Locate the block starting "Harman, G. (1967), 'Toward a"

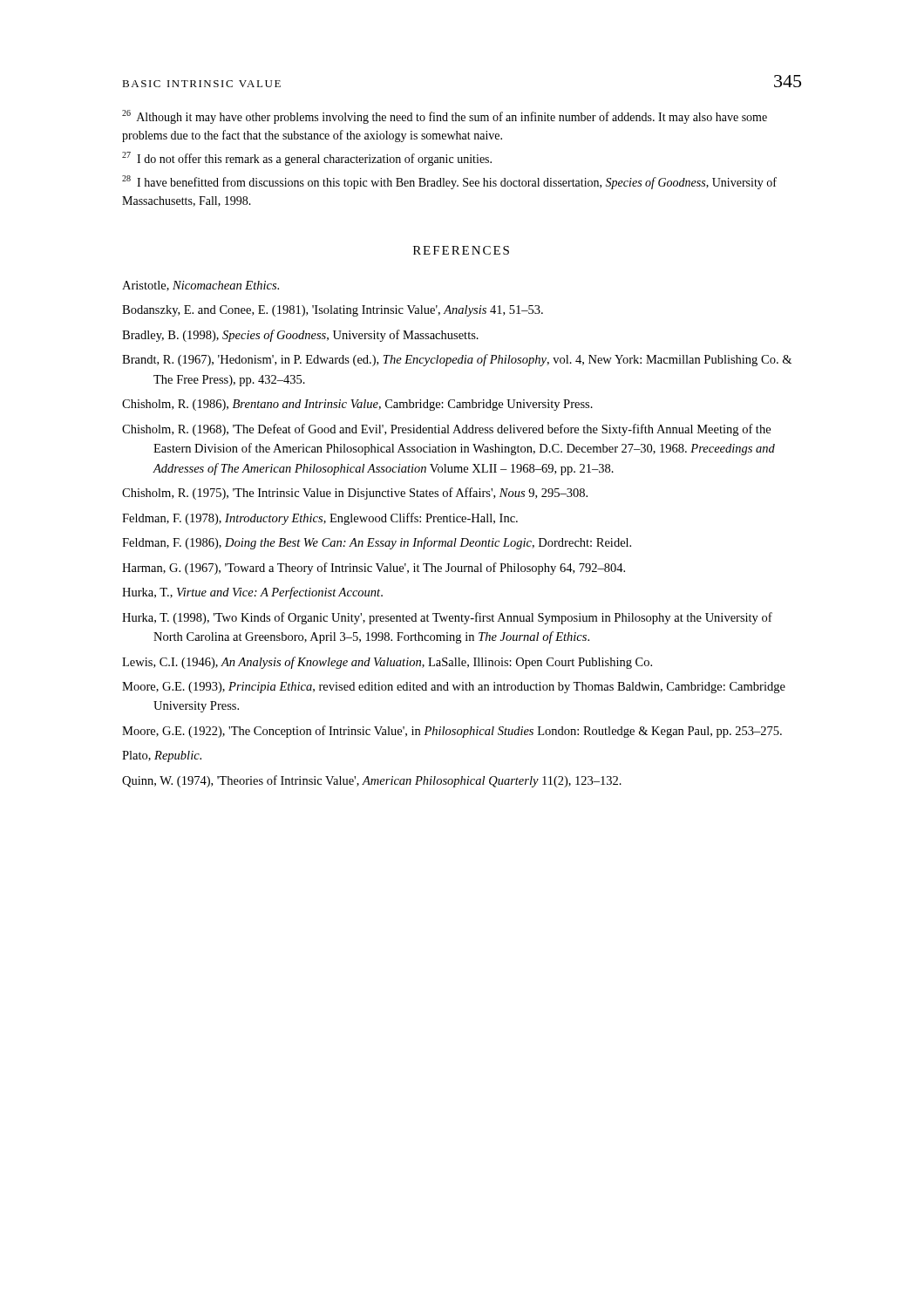[374, 567]
